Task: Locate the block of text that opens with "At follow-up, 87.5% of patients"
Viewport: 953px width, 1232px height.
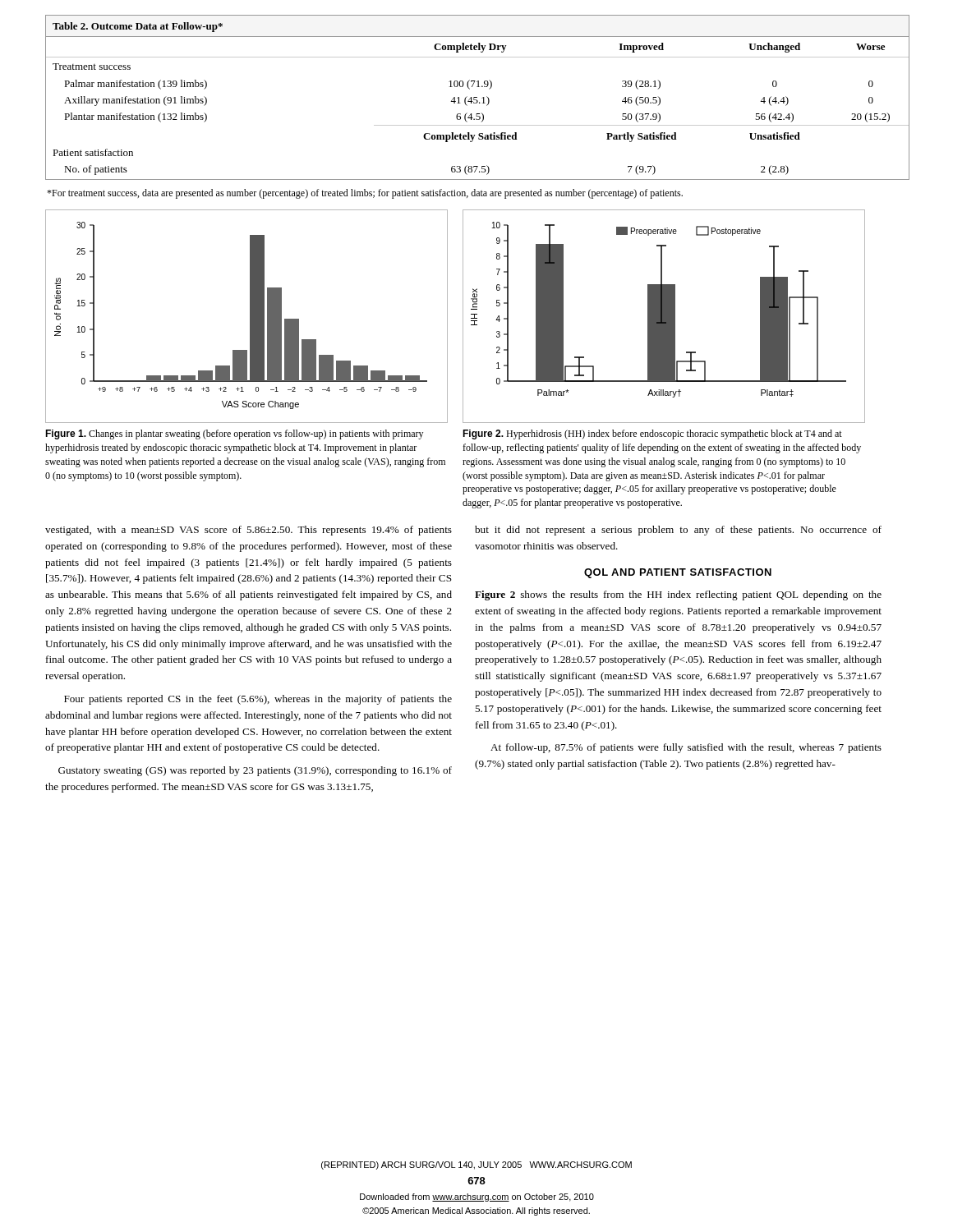Action: 678,755
